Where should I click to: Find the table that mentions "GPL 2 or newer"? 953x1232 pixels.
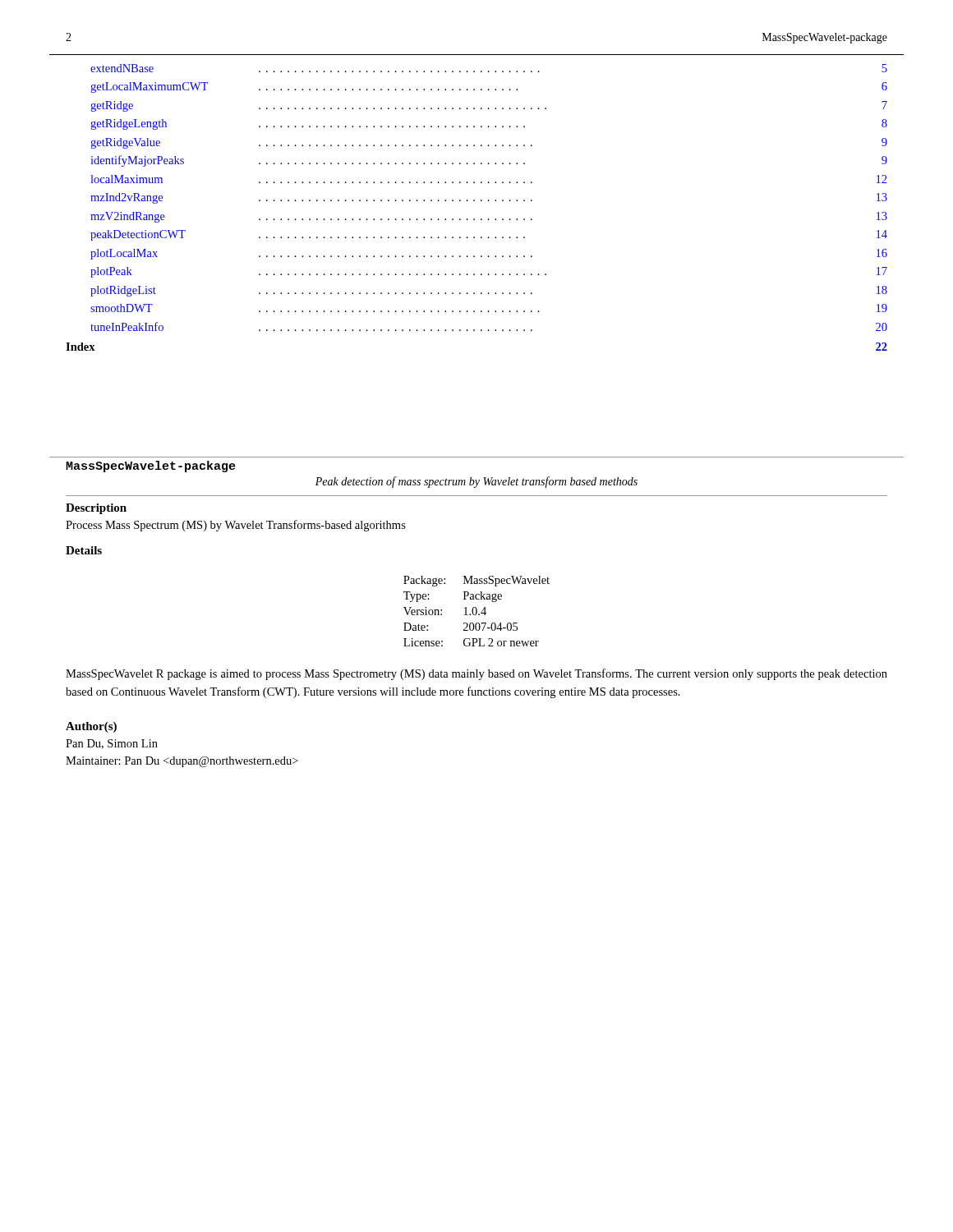(x=476, y=608)
